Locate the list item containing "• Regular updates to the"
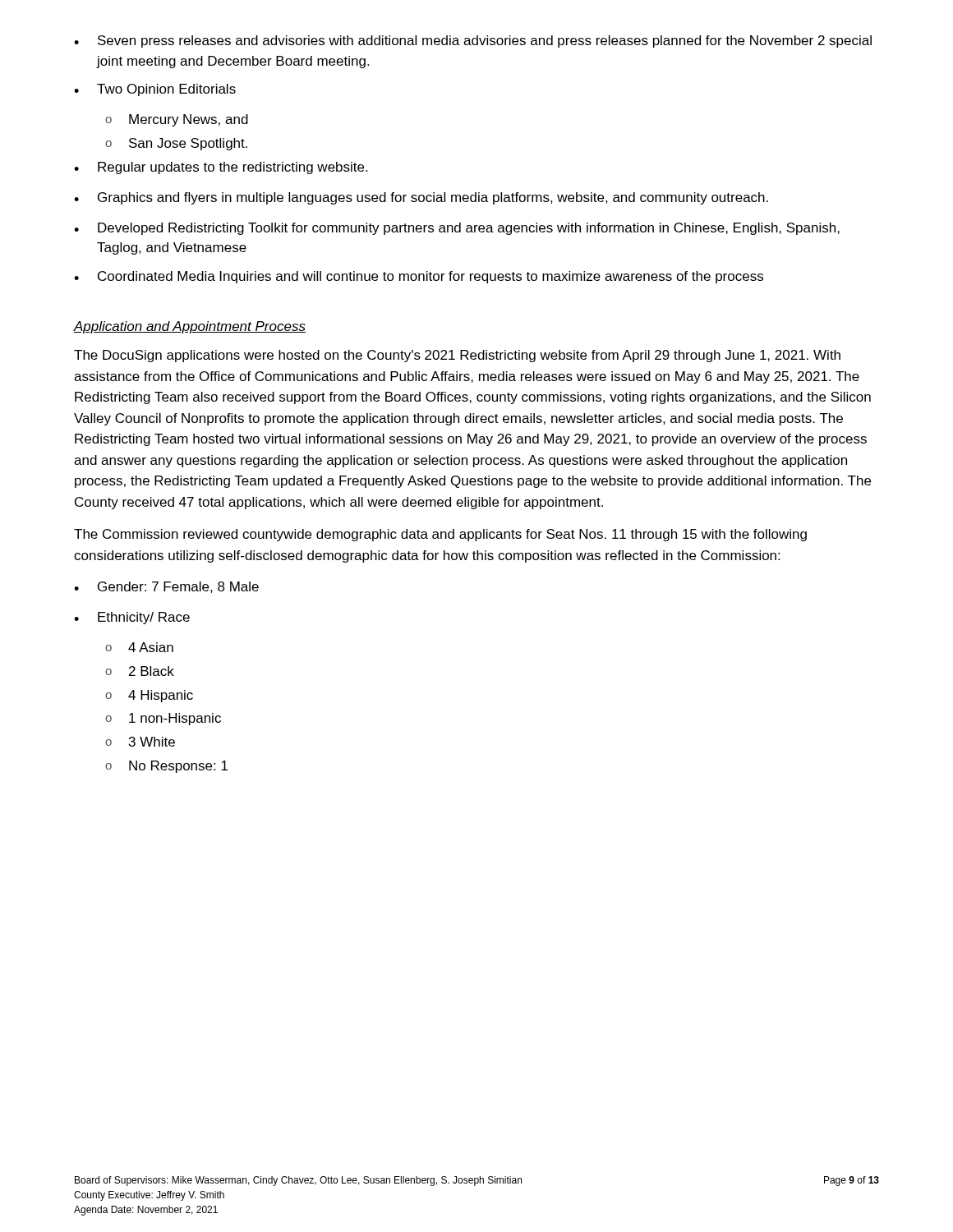Image resolution: width=953 pixels, height=1232 pixels. (x=221, y=169)
